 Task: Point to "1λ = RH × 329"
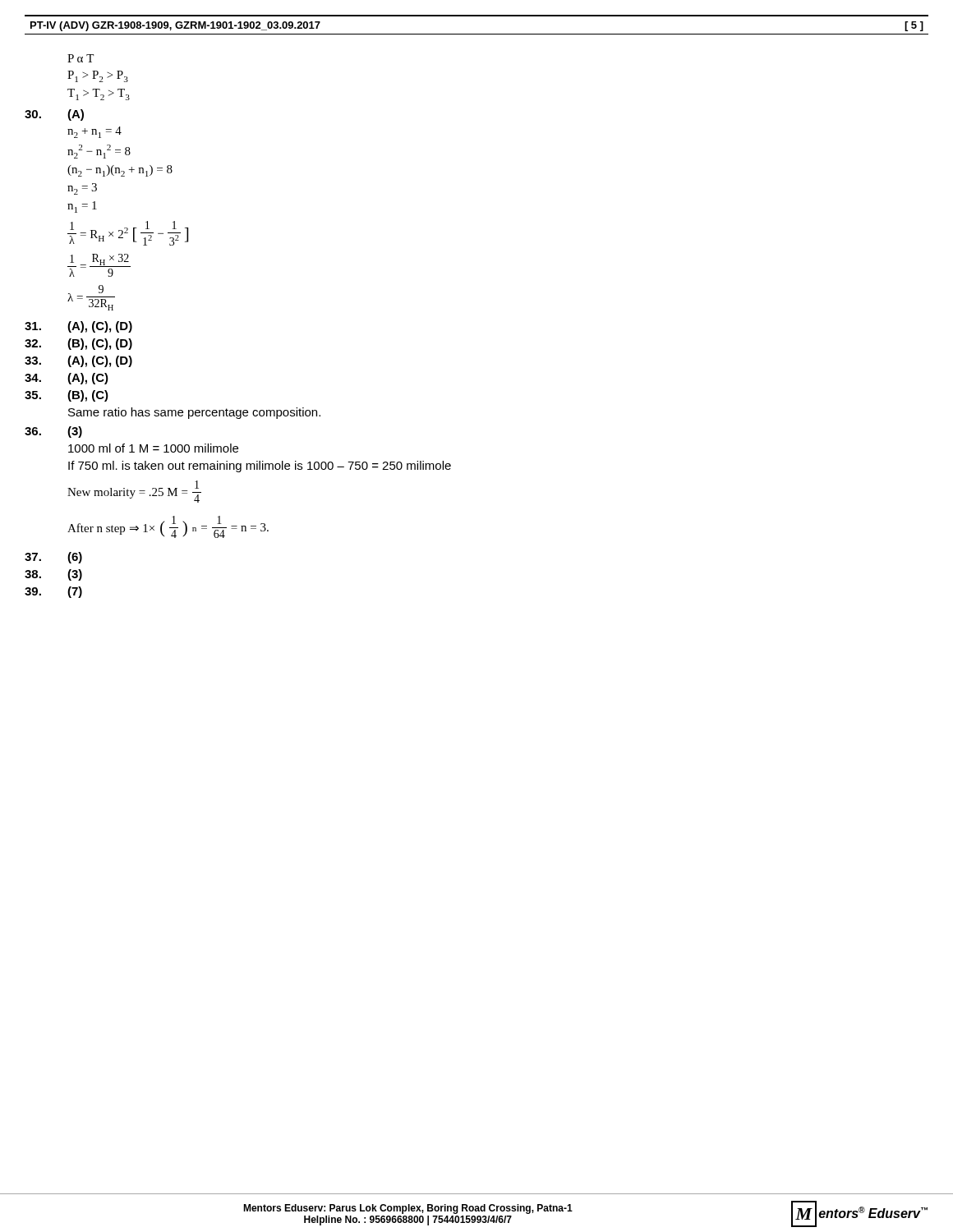click(99, 266)
